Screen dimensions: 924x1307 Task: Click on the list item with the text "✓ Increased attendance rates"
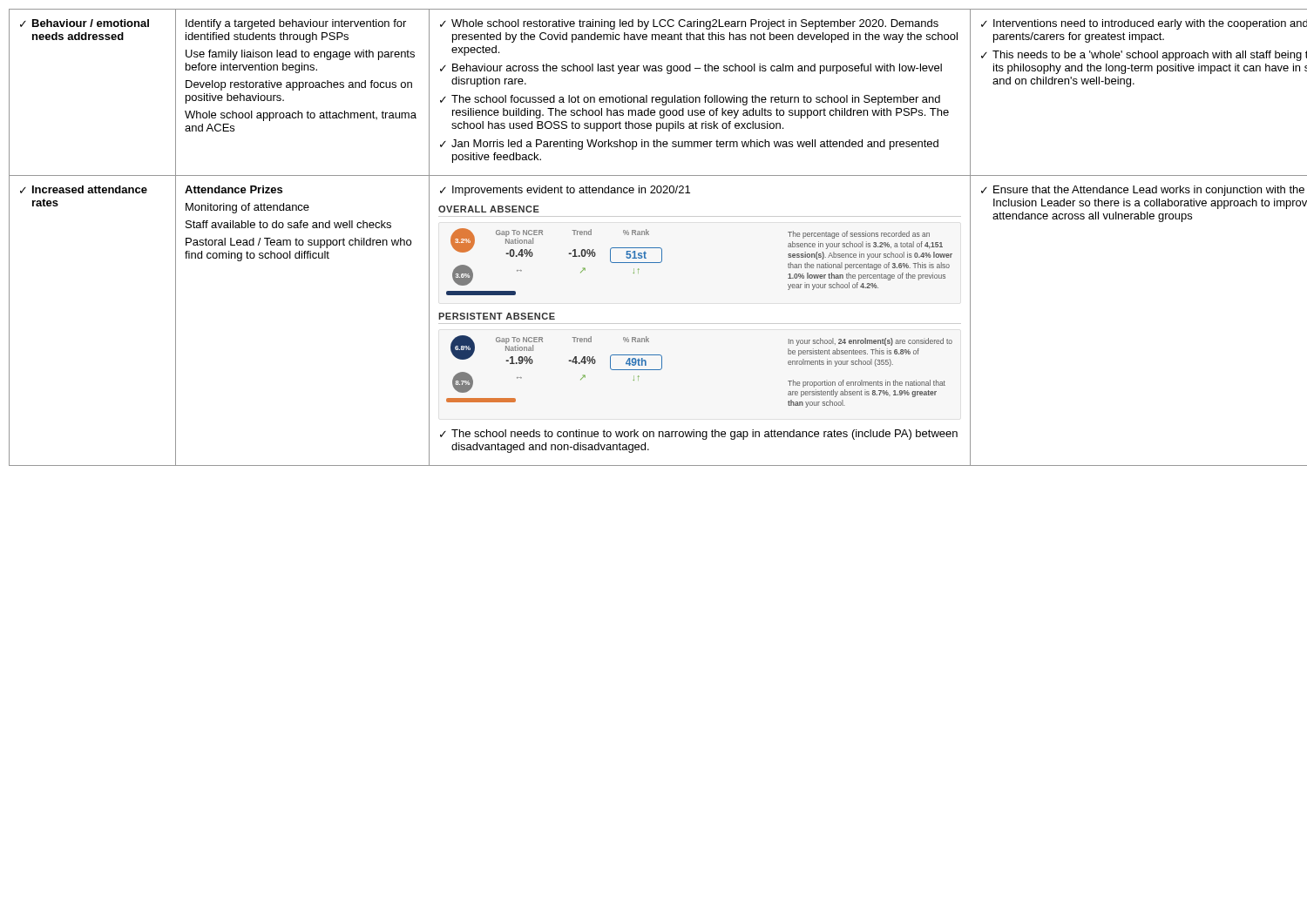pyautogui.click(x=92, y=196)
